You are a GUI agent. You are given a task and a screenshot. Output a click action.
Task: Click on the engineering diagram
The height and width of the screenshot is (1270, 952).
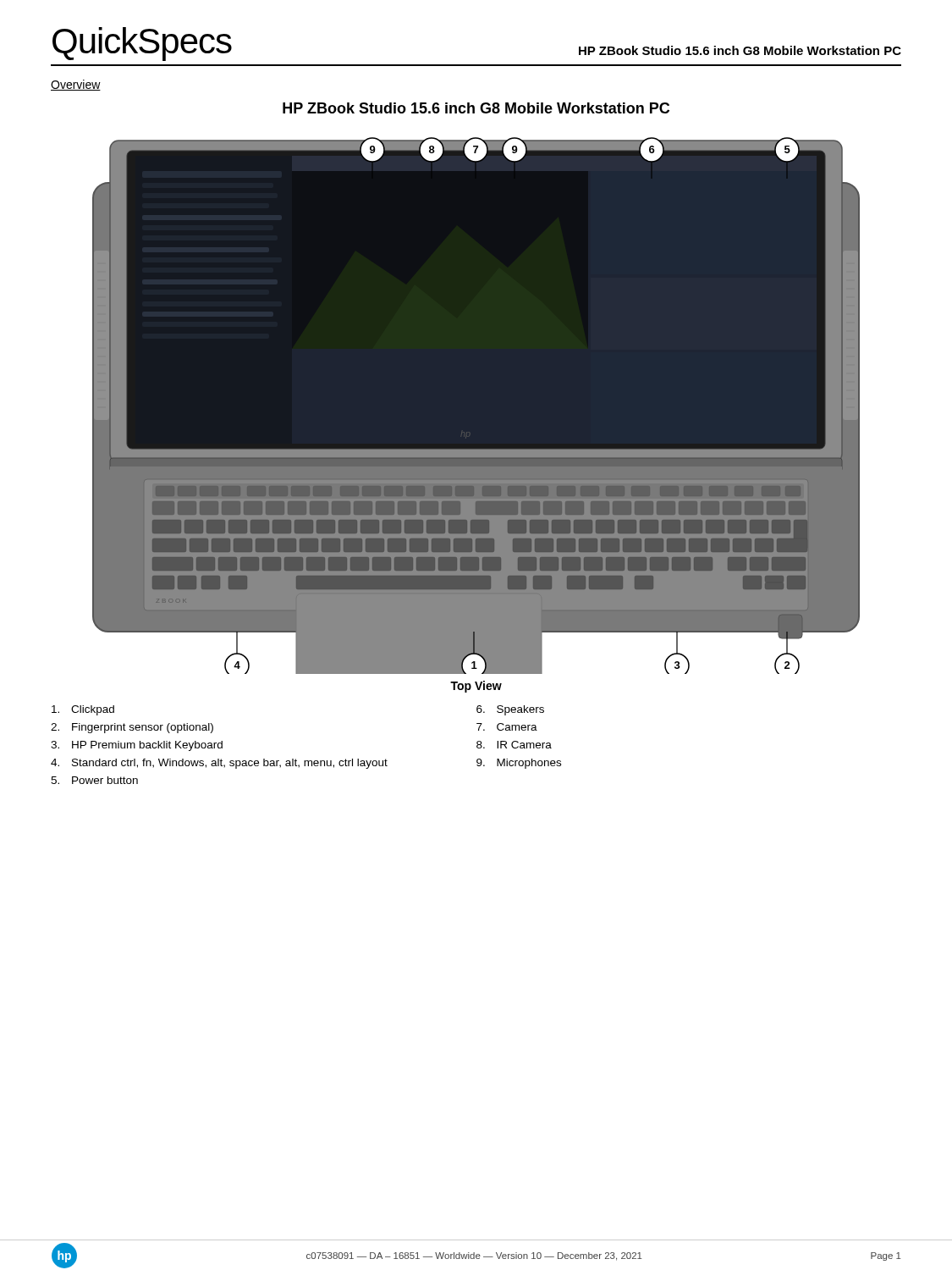476,403
